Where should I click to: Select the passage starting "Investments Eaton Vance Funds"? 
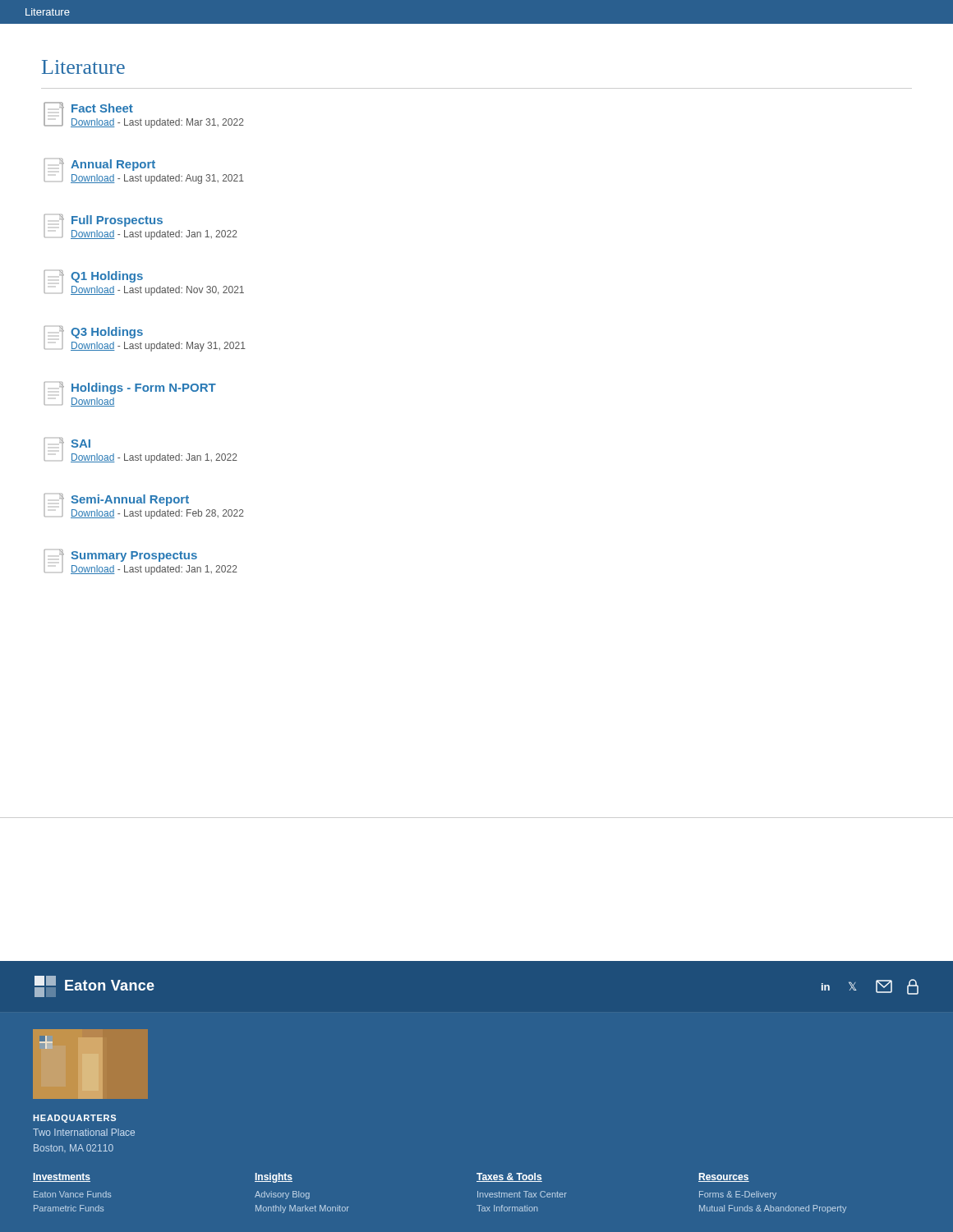pos(62,1177)
